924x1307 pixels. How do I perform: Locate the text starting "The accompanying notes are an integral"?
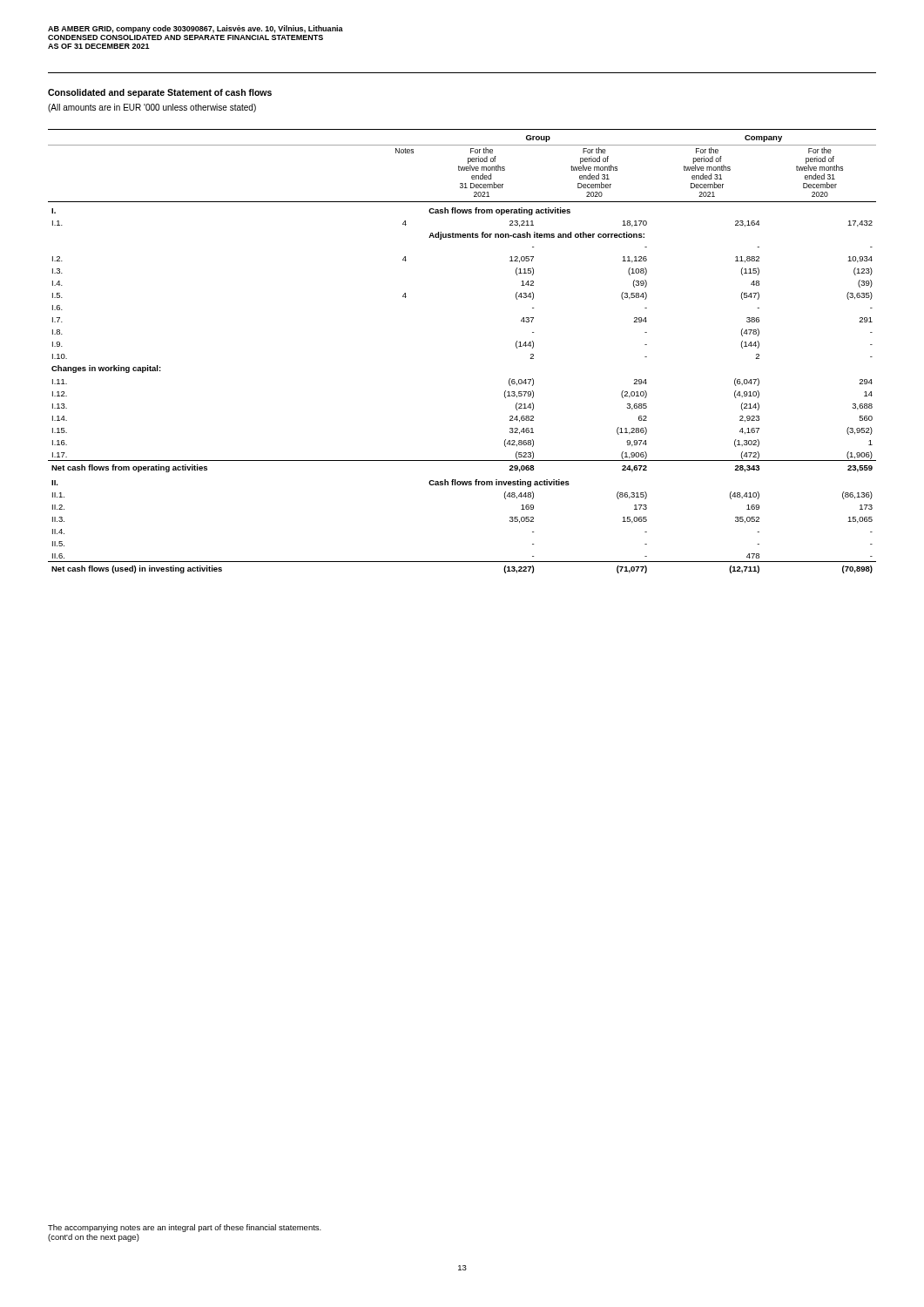click(x=185, y=1232)
